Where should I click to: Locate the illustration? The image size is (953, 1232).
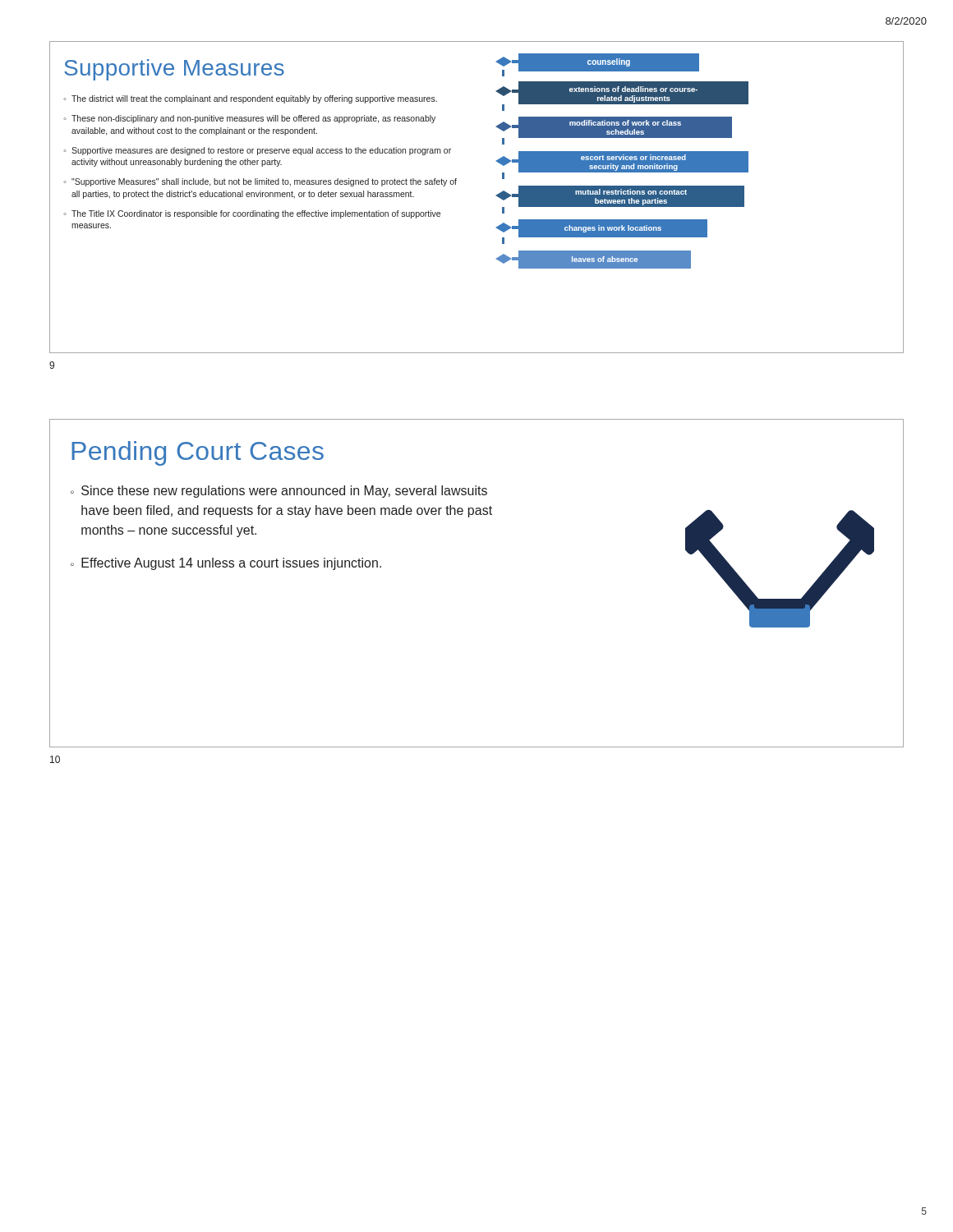[780, 545]
